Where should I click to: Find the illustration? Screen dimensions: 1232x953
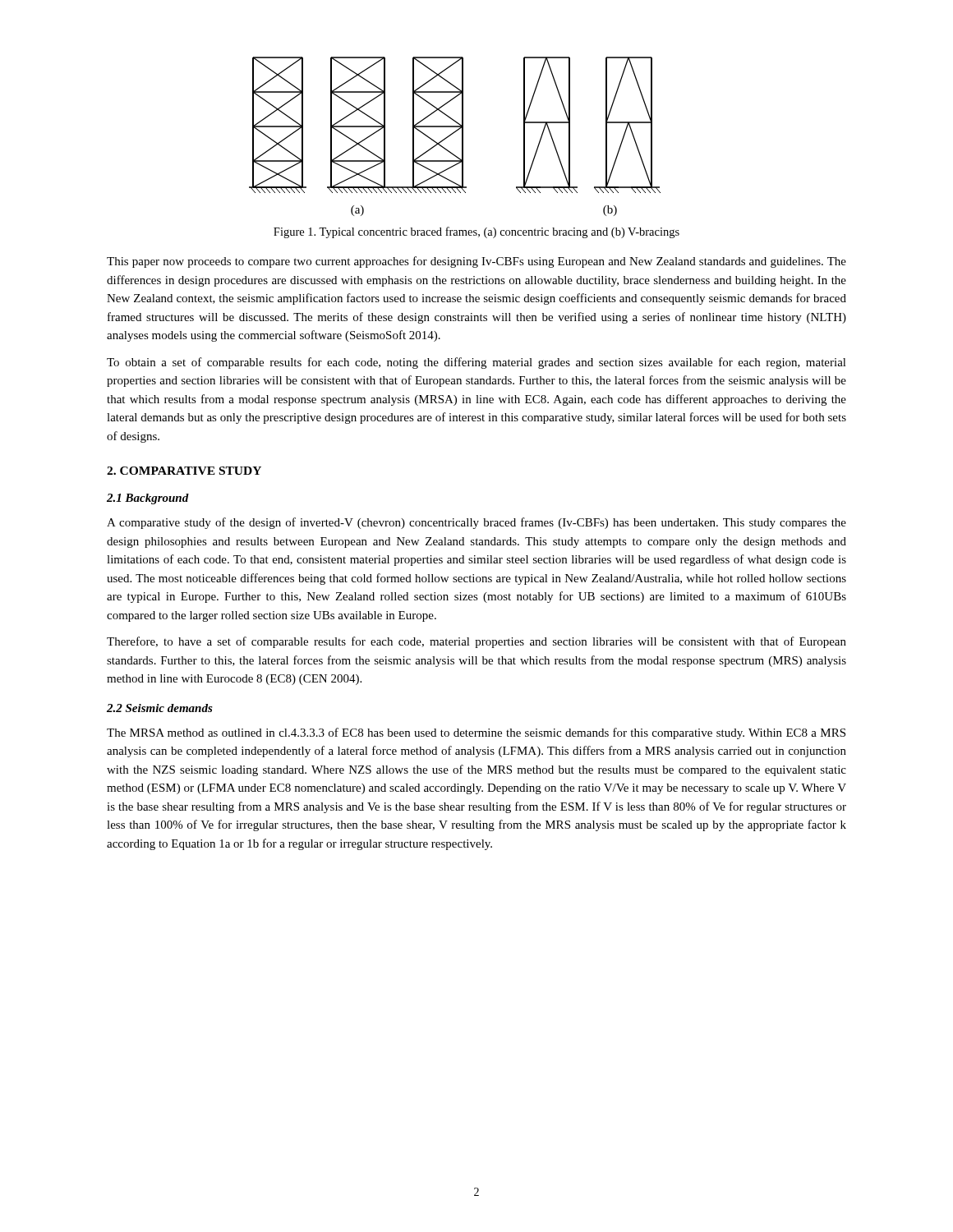pos(476,135)
